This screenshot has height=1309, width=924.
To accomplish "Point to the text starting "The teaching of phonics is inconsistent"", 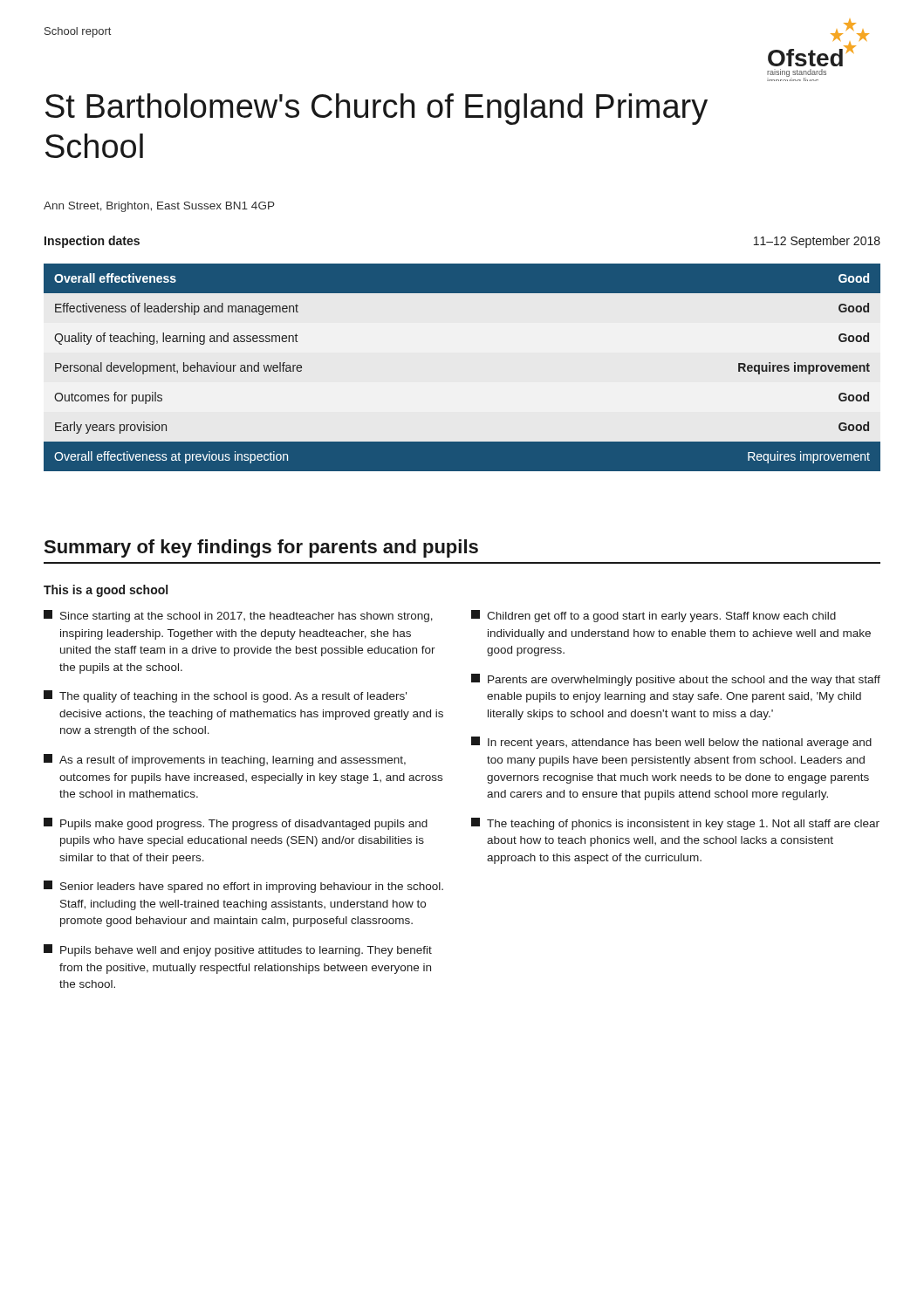I will click(x=676, y=840).
